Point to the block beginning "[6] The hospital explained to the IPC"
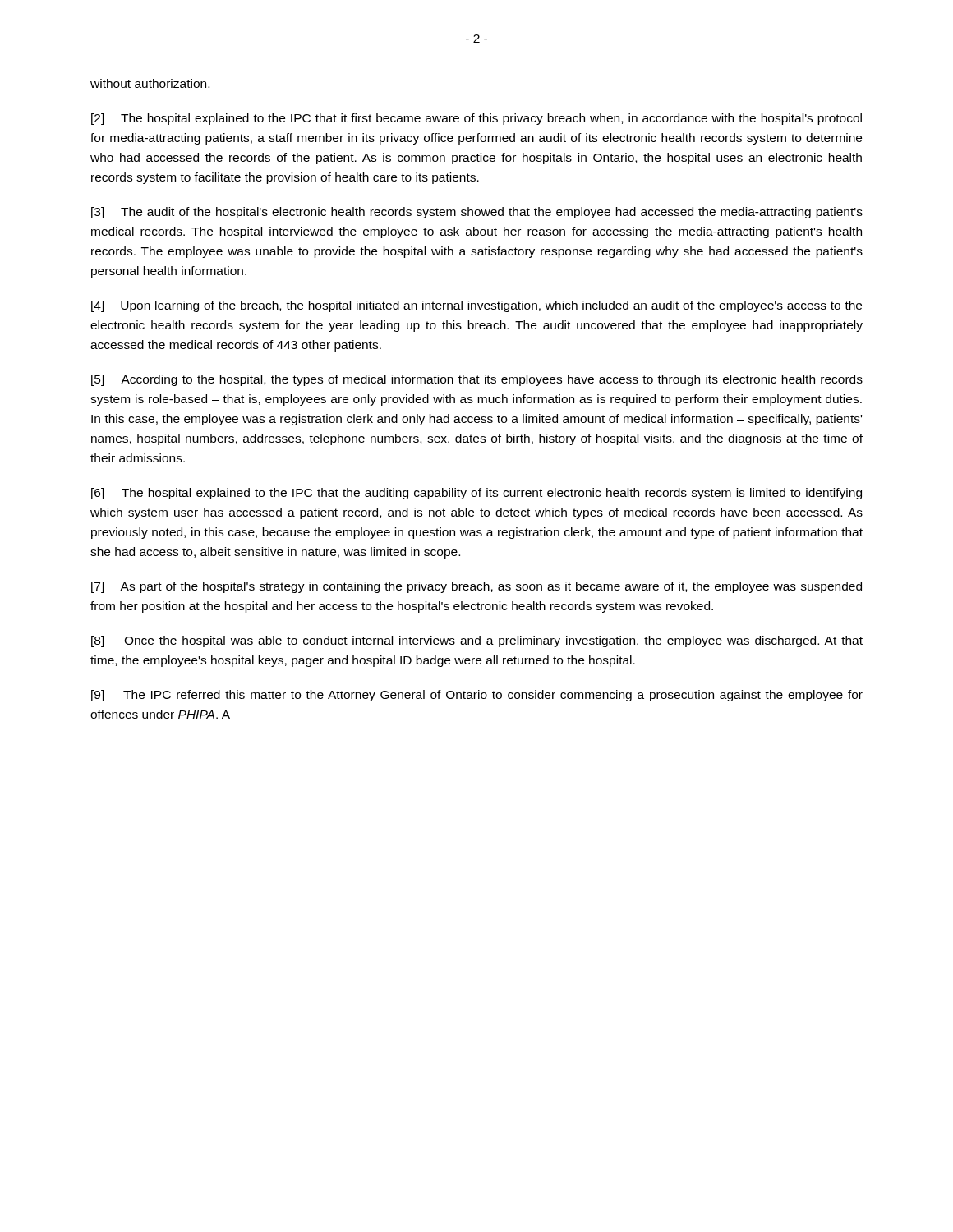The image size is (953, 1232). pos(476,522)
